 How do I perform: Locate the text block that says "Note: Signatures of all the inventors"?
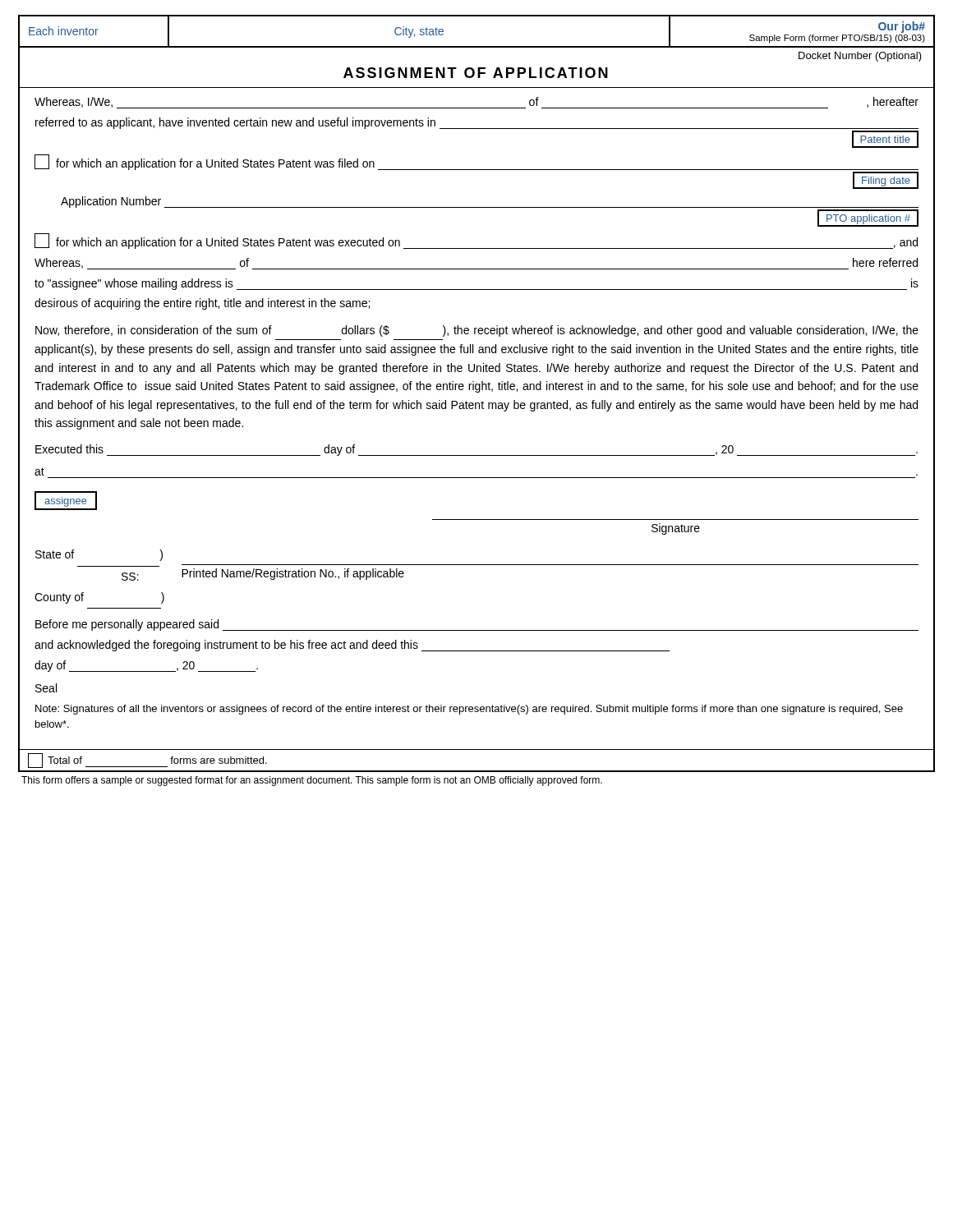tap(469, 716)
